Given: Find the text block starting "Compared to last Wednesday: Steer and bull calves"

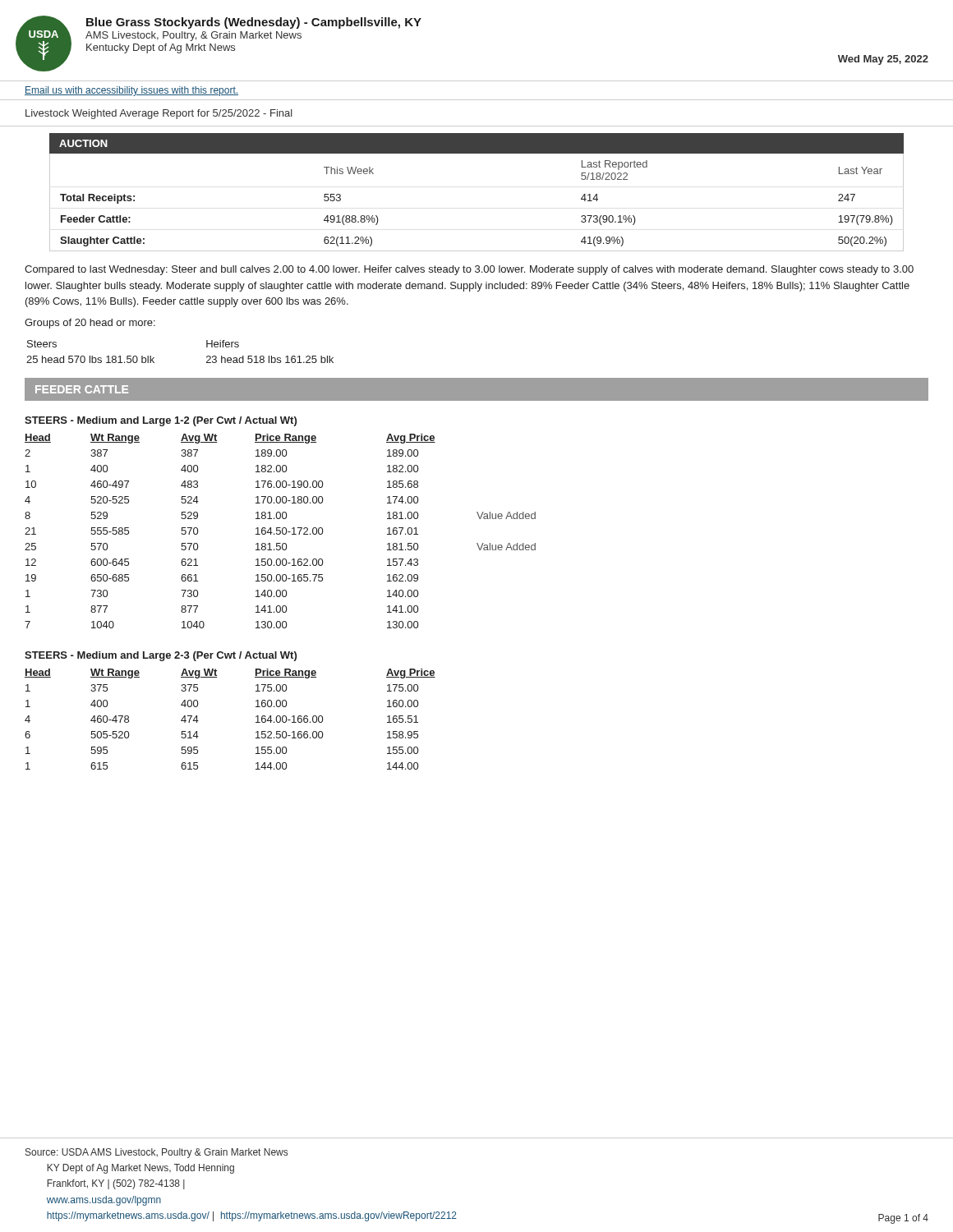Looking at the screenshot, I should tap(469, 285).
